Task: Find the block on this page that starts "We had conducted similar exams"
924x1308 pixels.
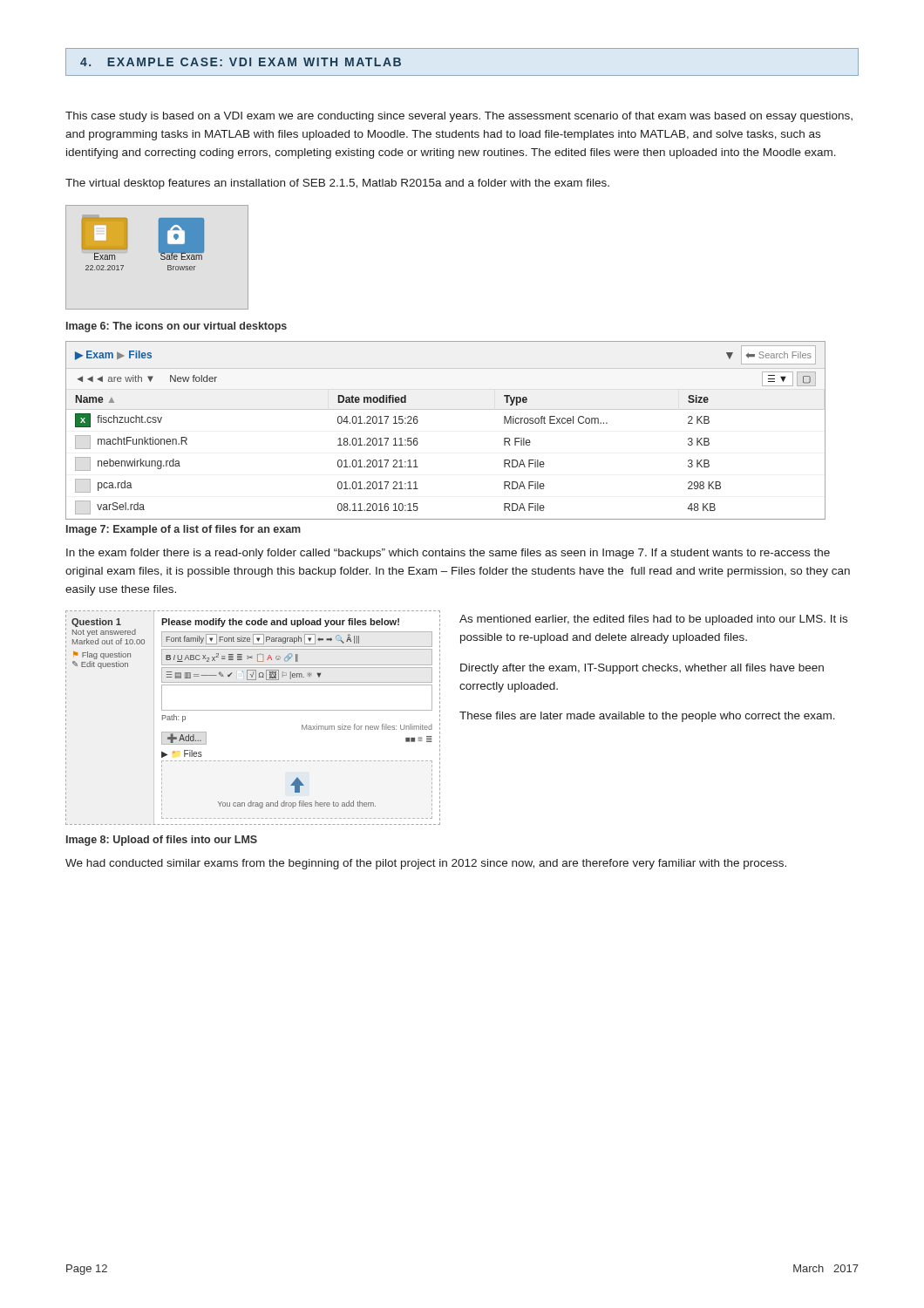Action: tap(426, 863)
